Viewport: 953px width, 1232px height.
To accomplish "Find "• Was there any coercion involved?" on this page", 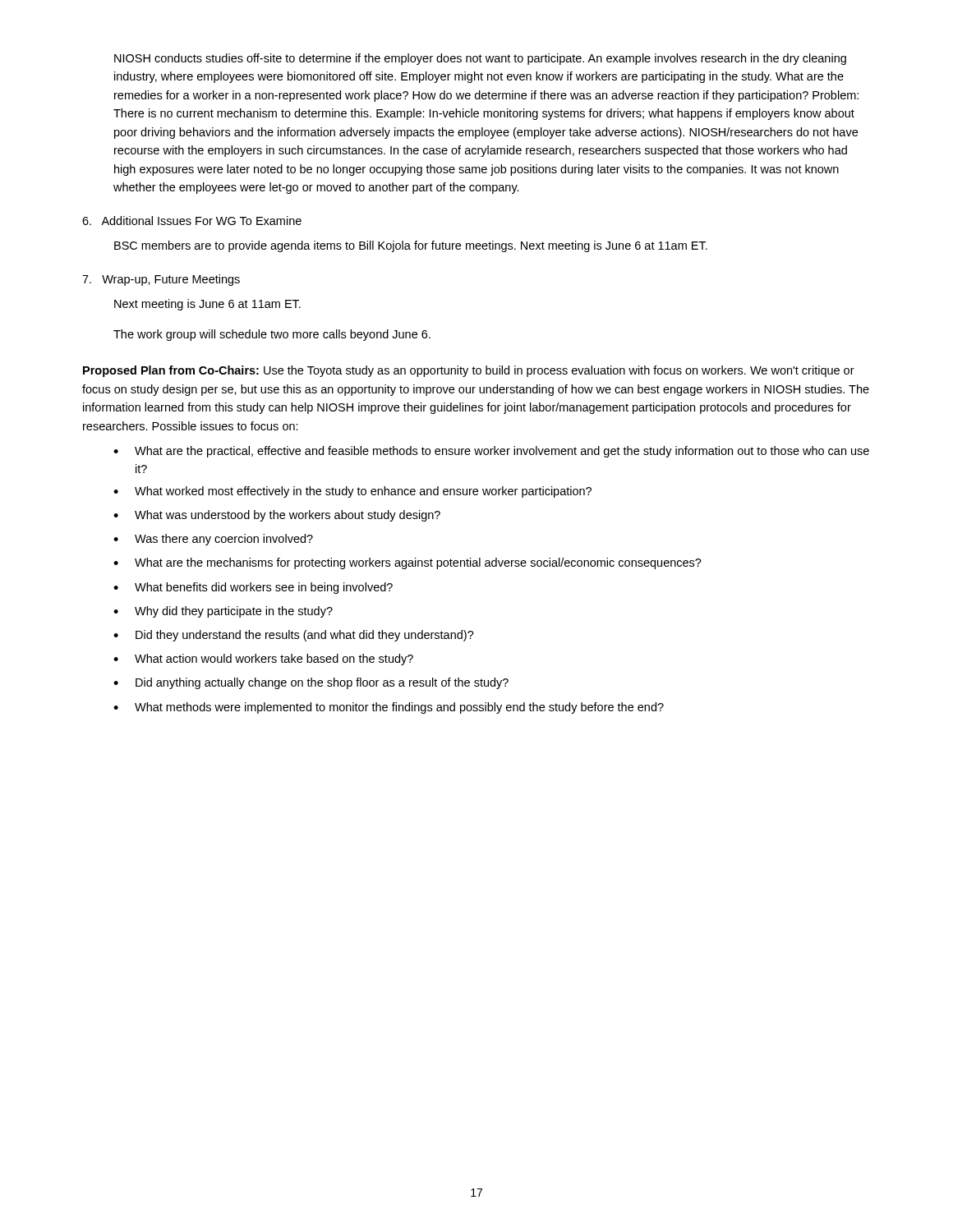I will pyautogui.click(x=213, y=540).
